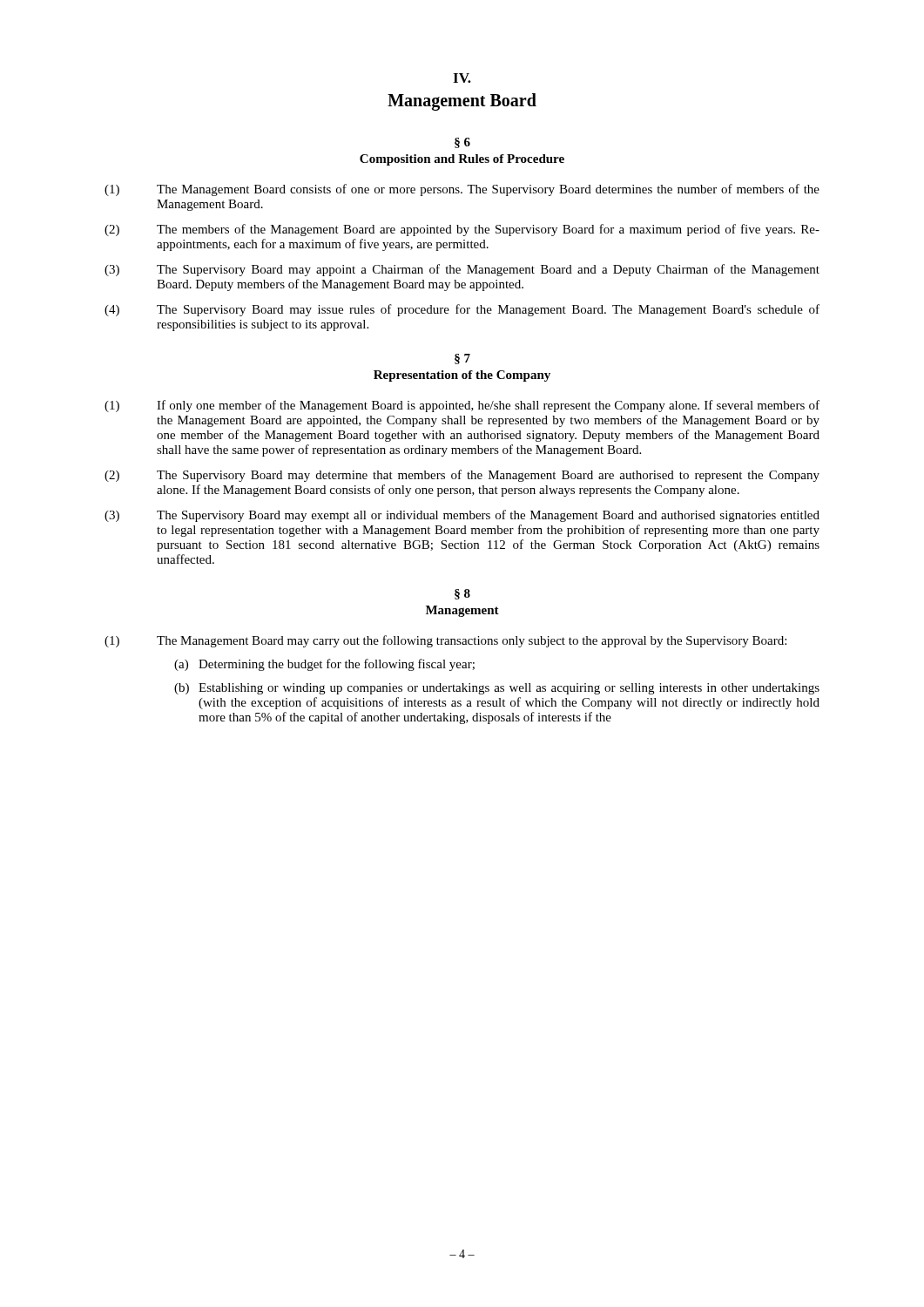Screen dimensions: 1307x924
Task: Navigate to the element starting "(2) The Supervisory Board"
Action: (x=462, y=483)
